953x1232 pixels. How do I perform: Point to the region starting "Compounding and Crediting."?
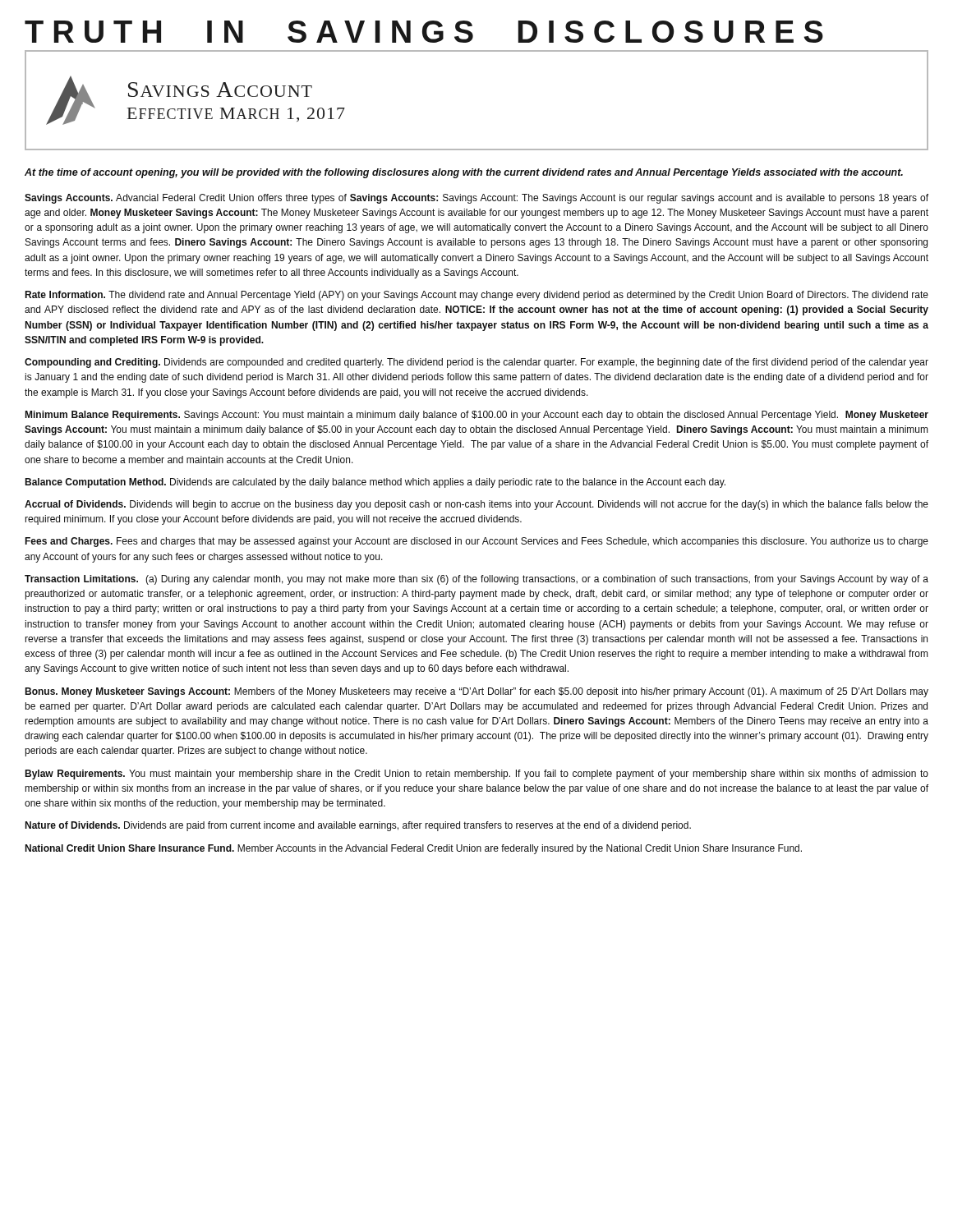tap(476, 377)
